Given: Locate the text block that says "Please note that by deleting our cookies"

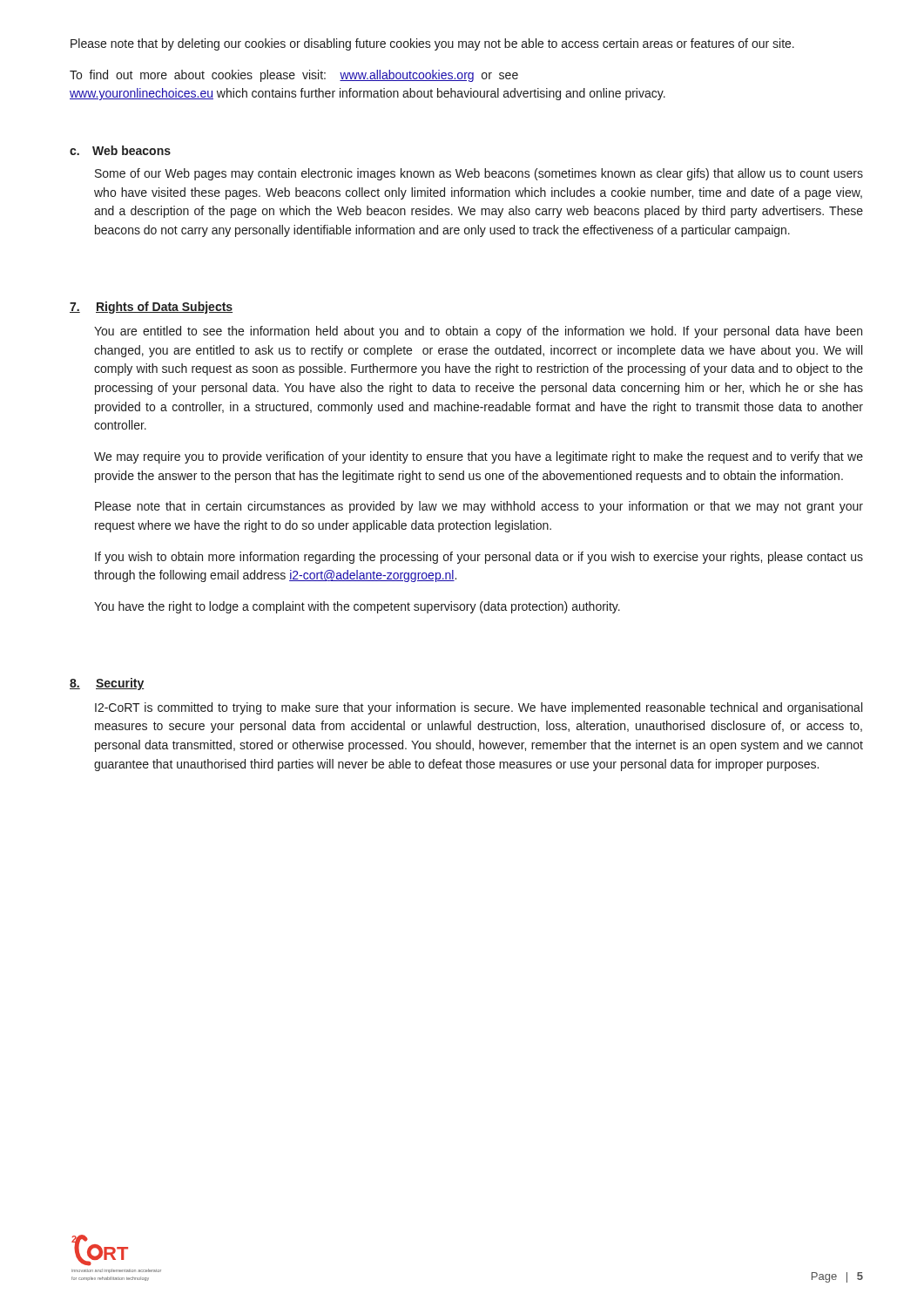Looking at the screenshot, I should [432, 44].
